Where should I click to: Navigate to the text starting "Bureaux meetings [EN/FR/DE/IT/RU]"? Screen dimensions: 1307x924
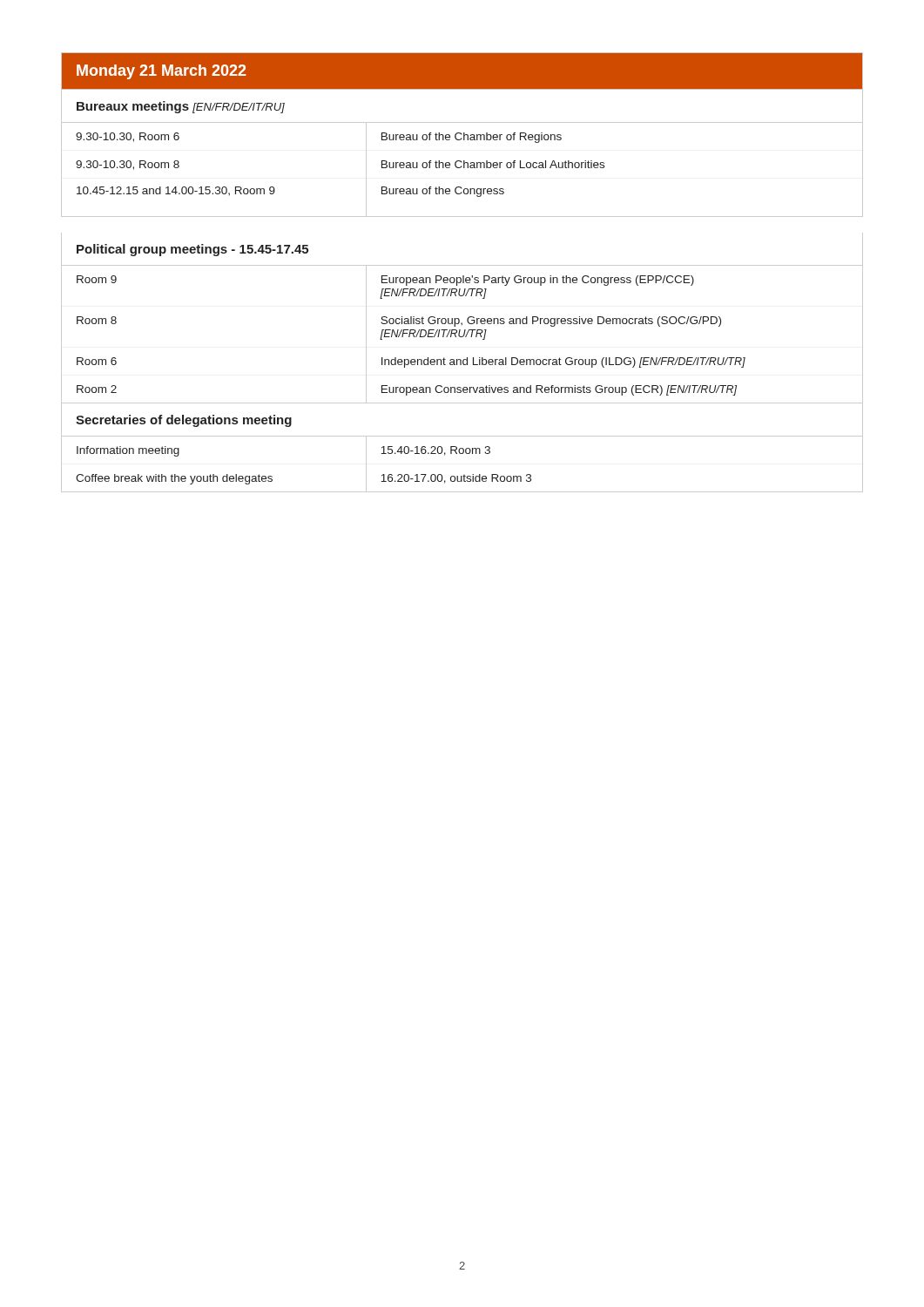pyautogui.click(x=180, y=106)
